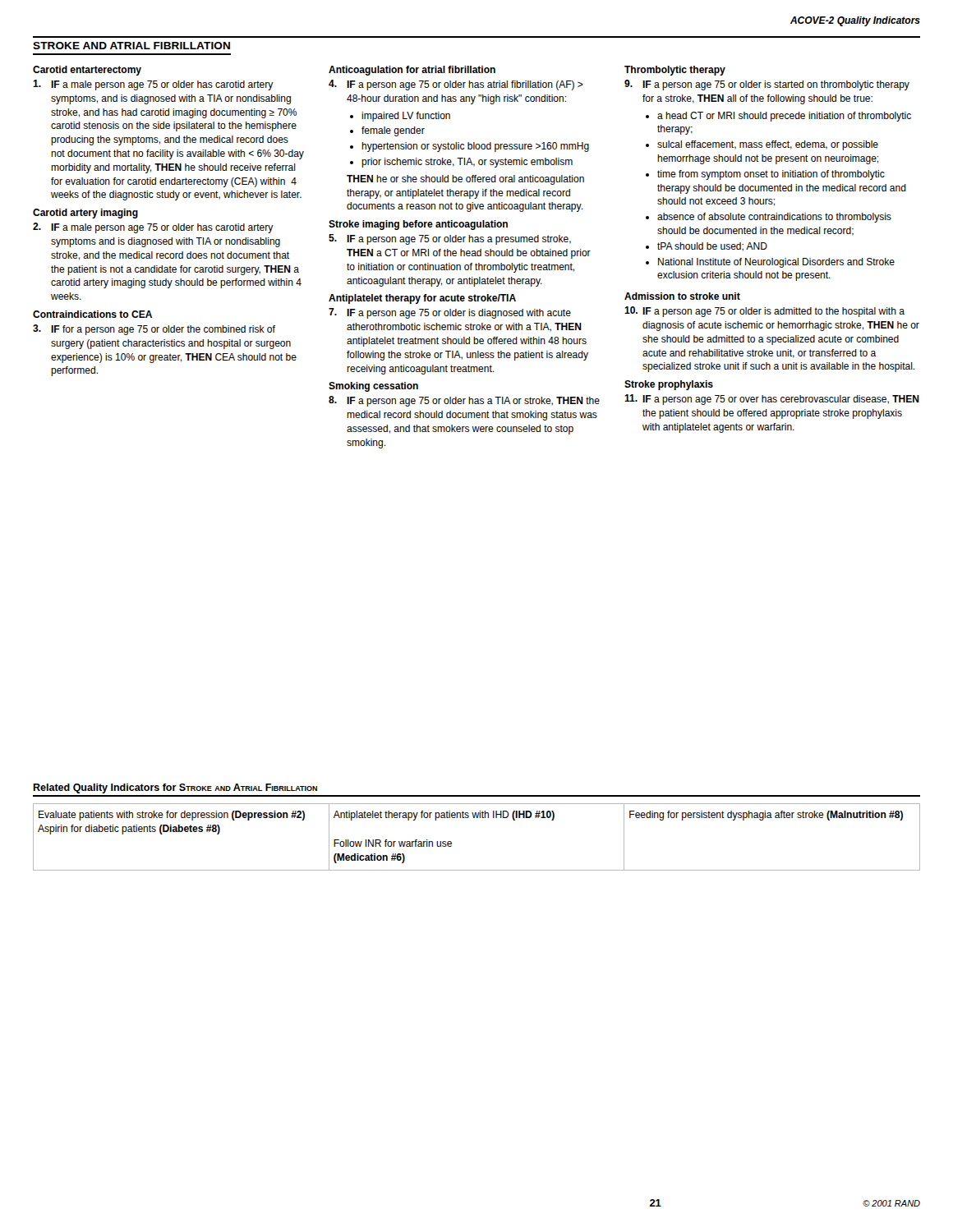Find the block on this page that starts "11. IF a"

pos(772,413)
